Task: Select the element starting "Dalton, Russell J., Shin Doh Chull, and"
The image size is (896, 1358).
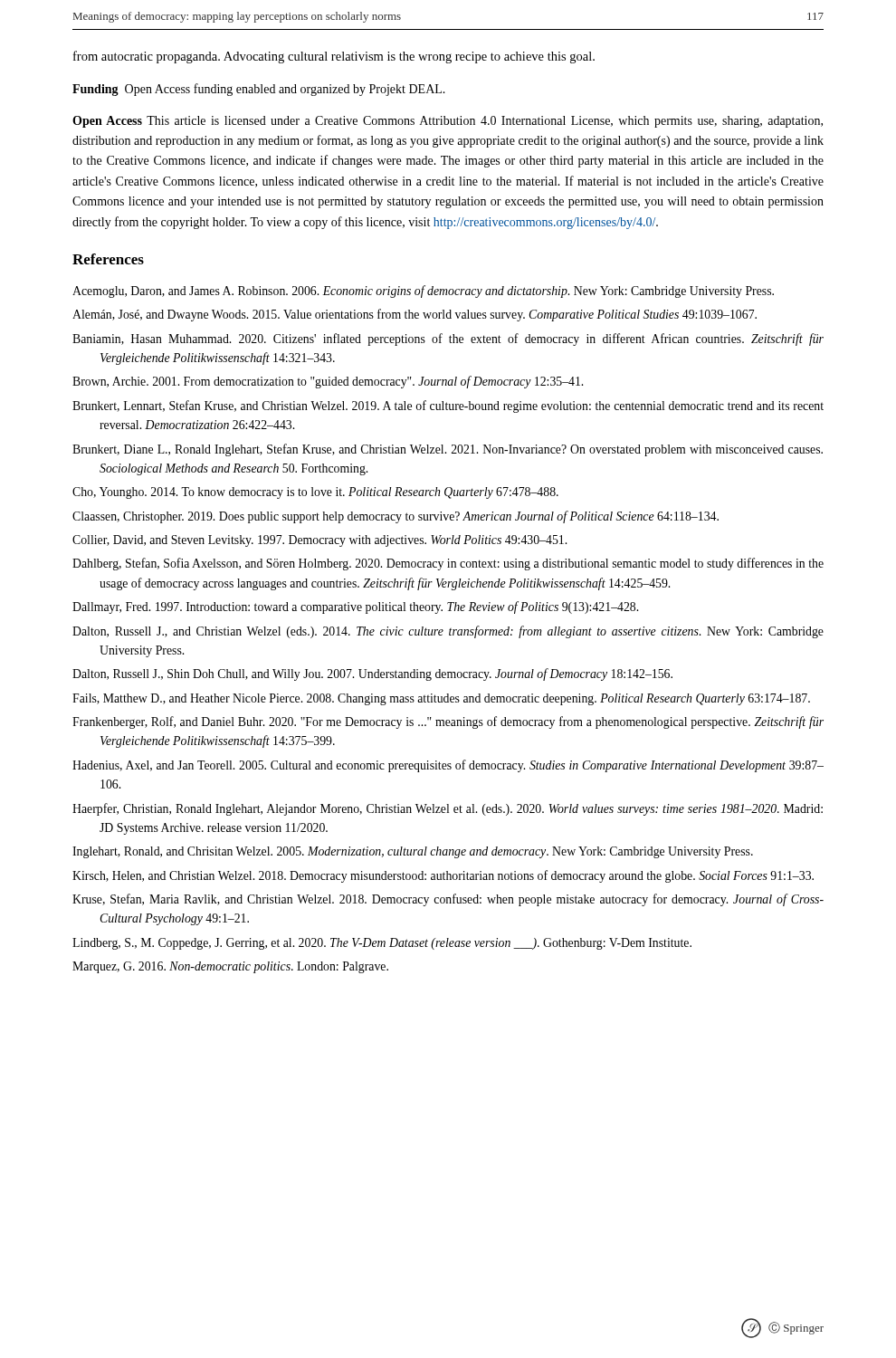Action: tap(373, 674)
